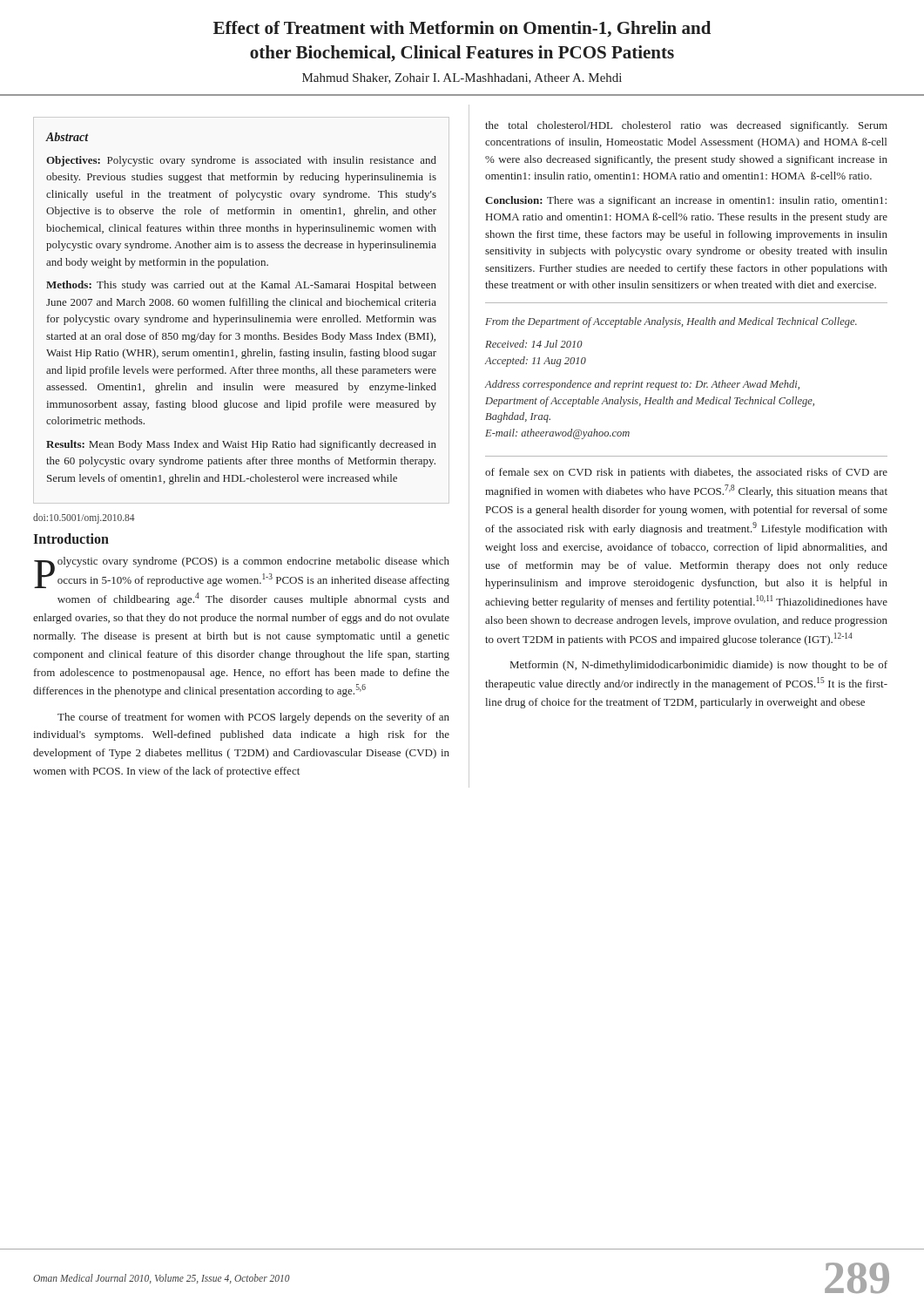Find the text block that says "The course of"
Viewport: 924px width, 1307px height.
click(x=241, y=743)
